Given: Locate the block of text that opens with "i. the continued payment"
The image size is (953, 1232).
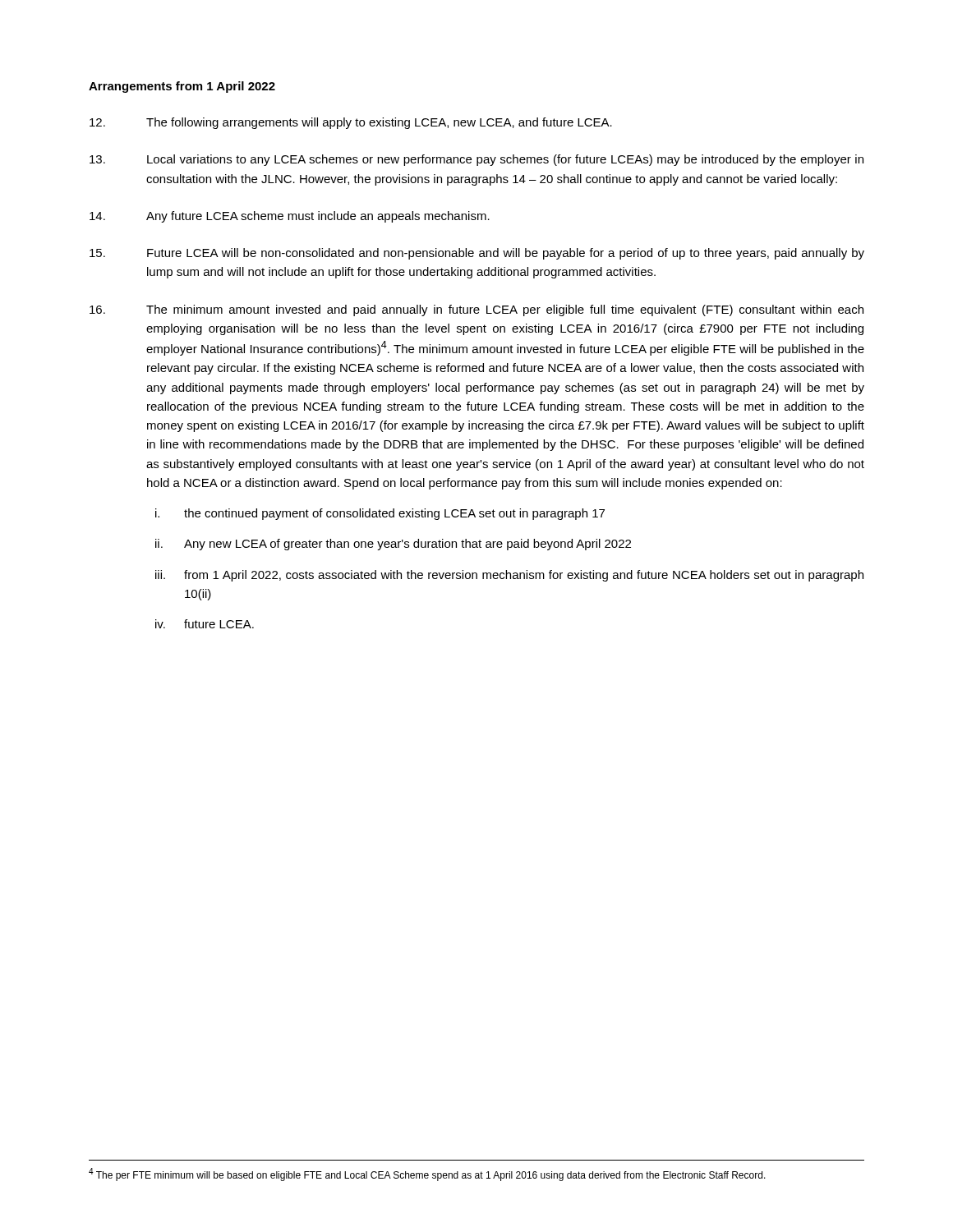Looking at the screenshot, I should tap(380, 513).
